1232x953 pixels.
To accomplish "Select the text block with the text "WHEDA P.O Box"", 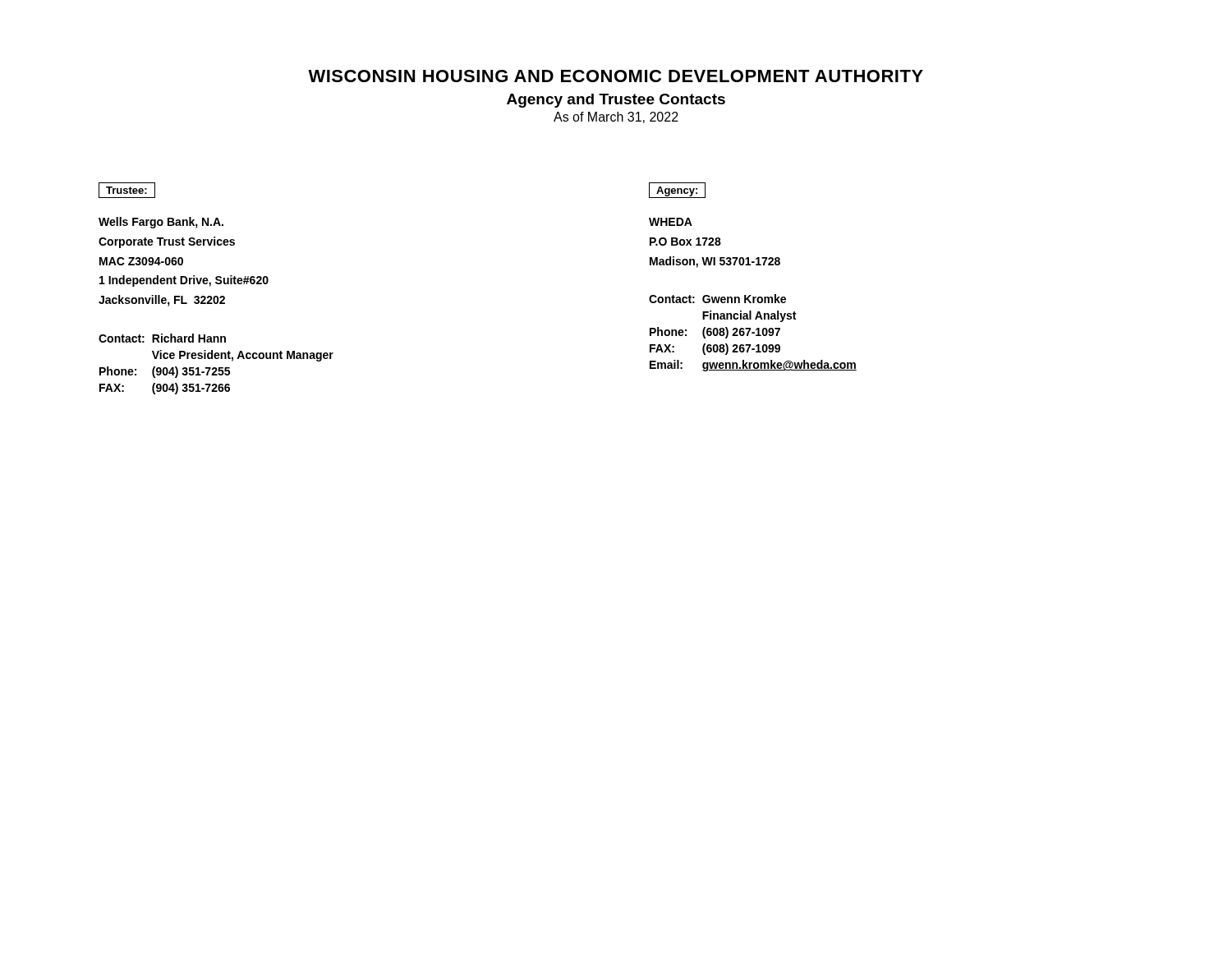I will [x=671, y=222].
